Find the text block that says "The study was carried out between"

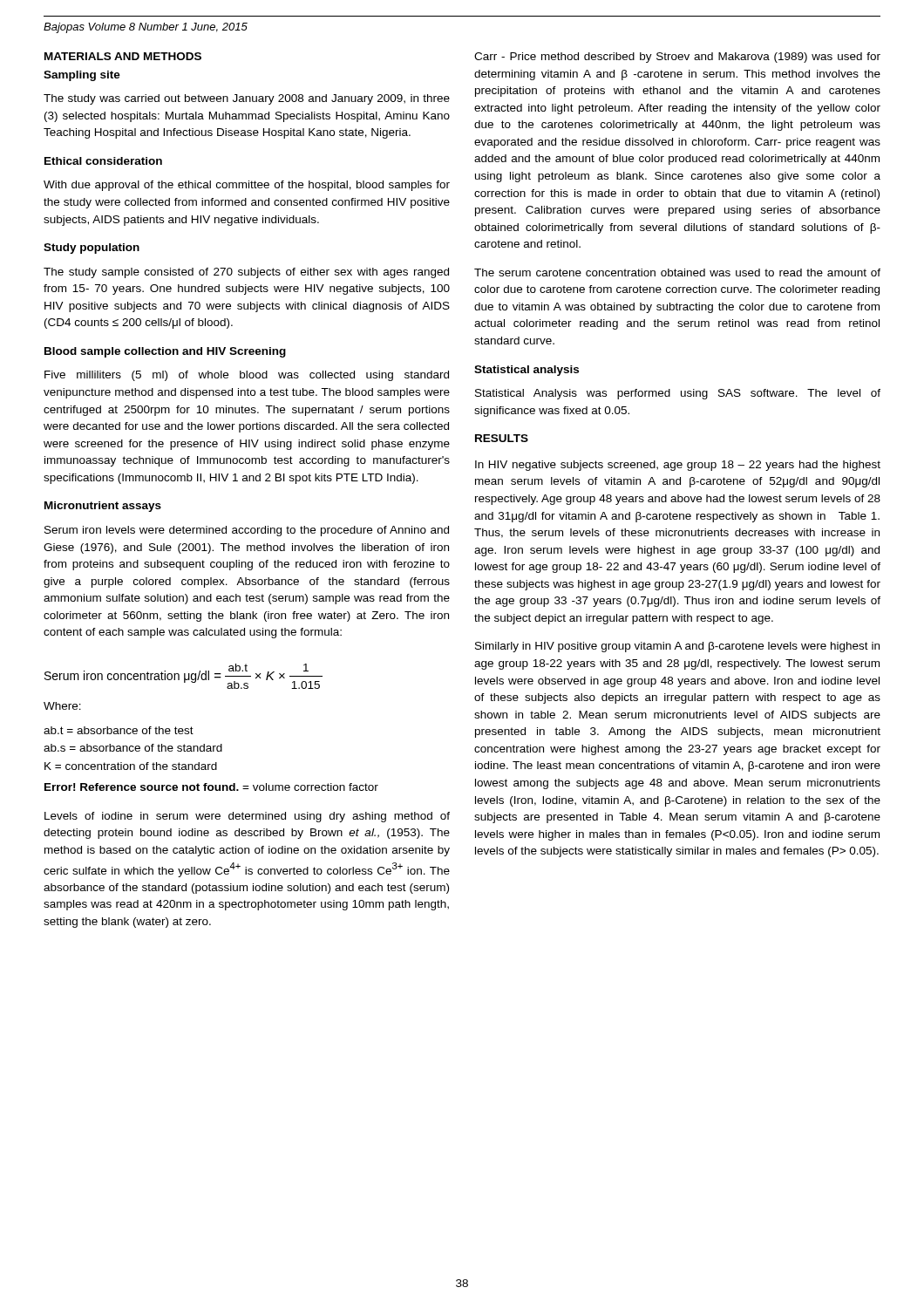pyautogui.click(x=247, y=116)
